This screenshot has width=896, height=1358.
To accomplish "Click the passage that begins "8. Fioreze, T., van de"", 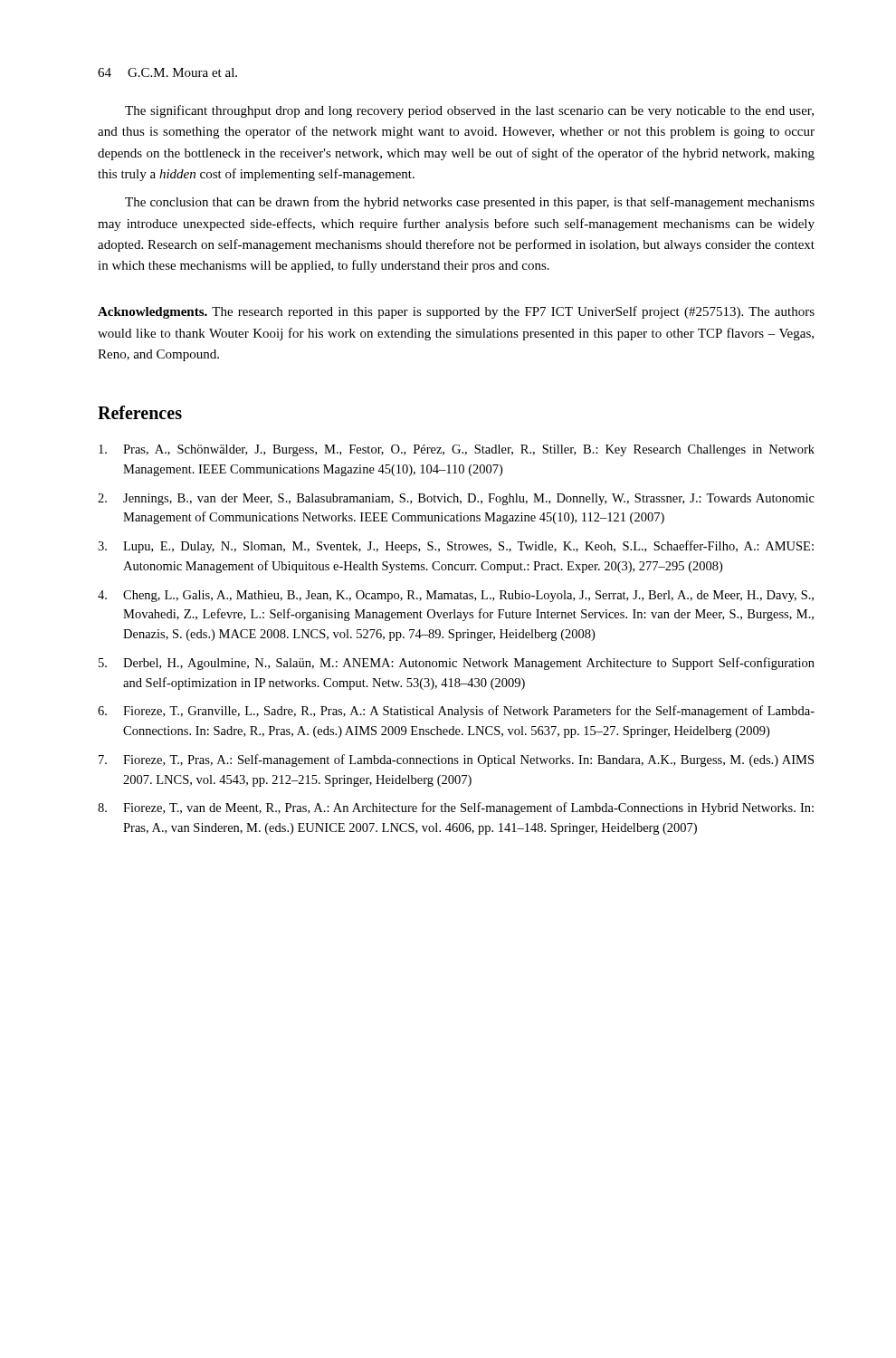I will tap(456, 818).
